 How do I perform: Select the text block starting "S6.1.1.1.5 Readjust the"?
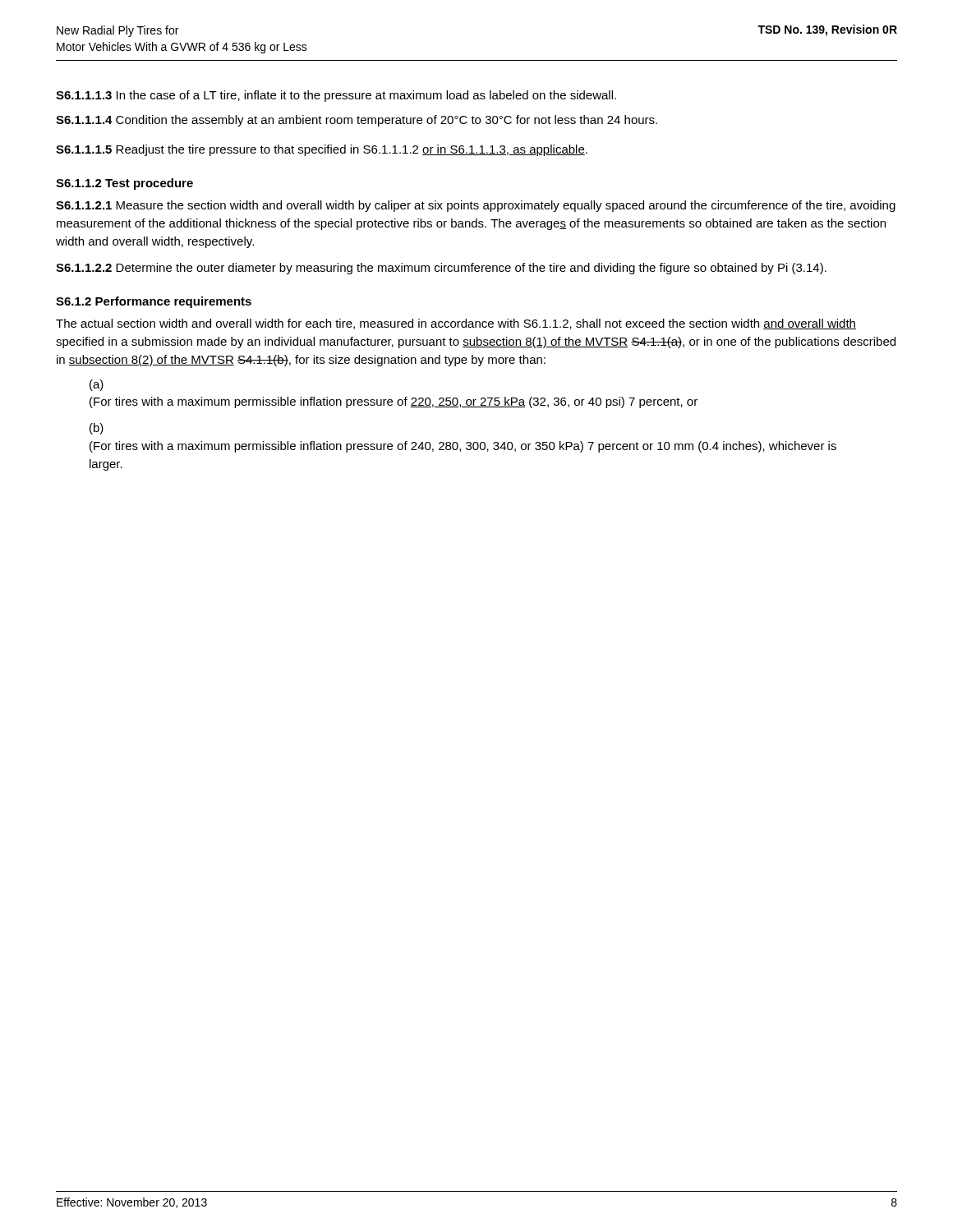click(322, 149)
